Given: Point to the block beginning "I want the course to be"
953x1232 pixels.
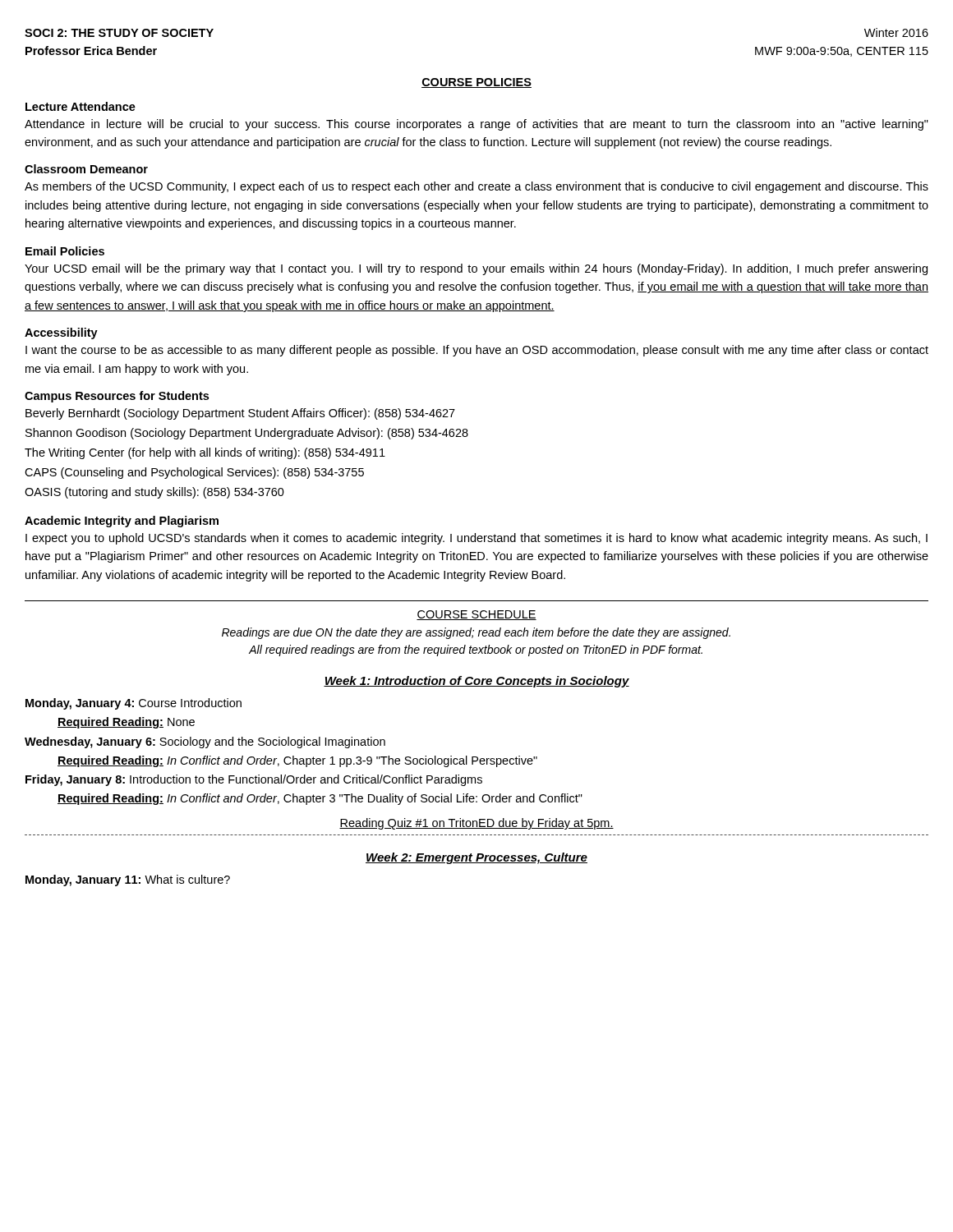Looking at the screenshot, I should coord(476,359).
